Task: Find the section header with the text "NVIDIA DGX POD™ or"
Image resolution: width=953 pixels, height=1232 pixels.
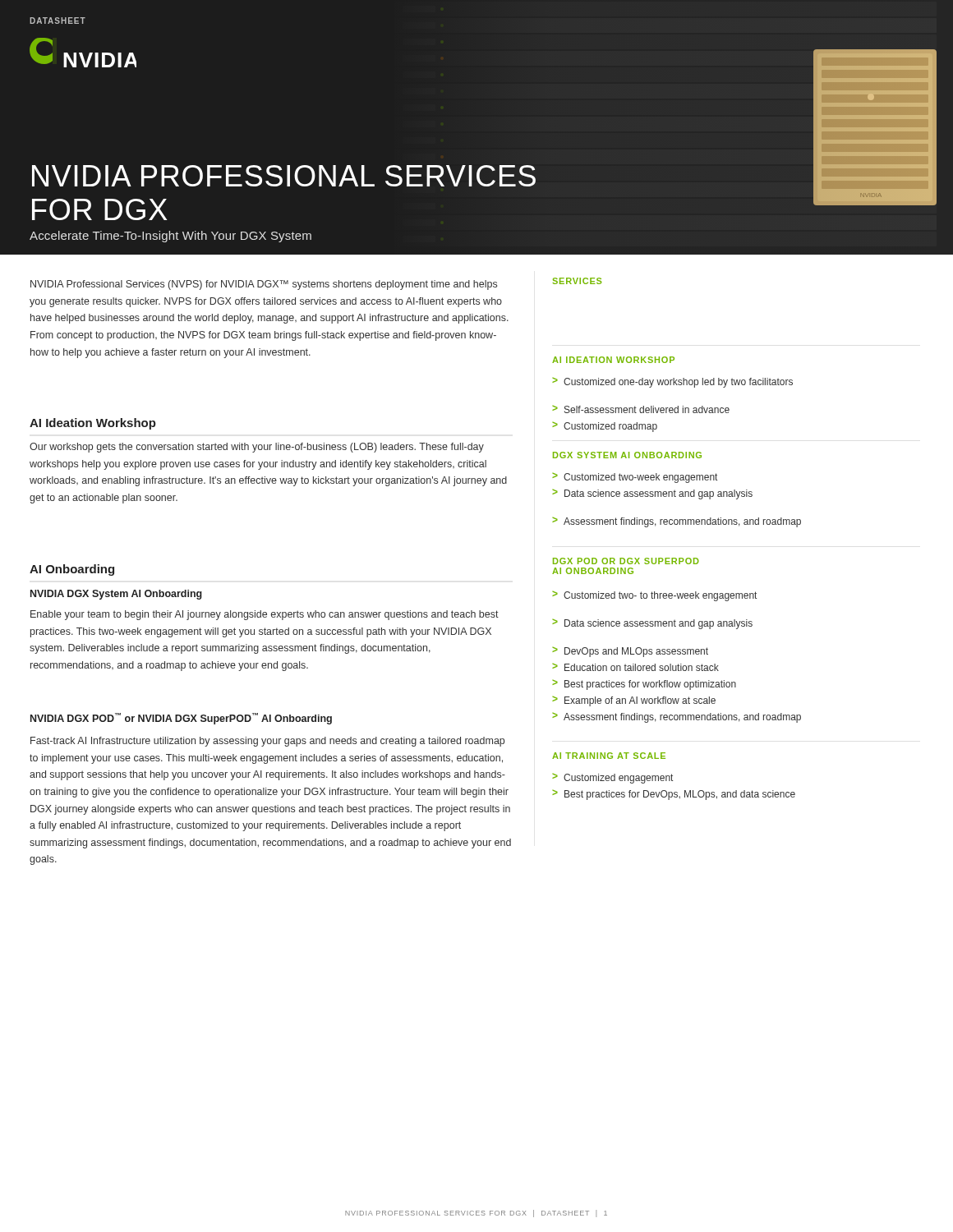Action: click(181, 718)
